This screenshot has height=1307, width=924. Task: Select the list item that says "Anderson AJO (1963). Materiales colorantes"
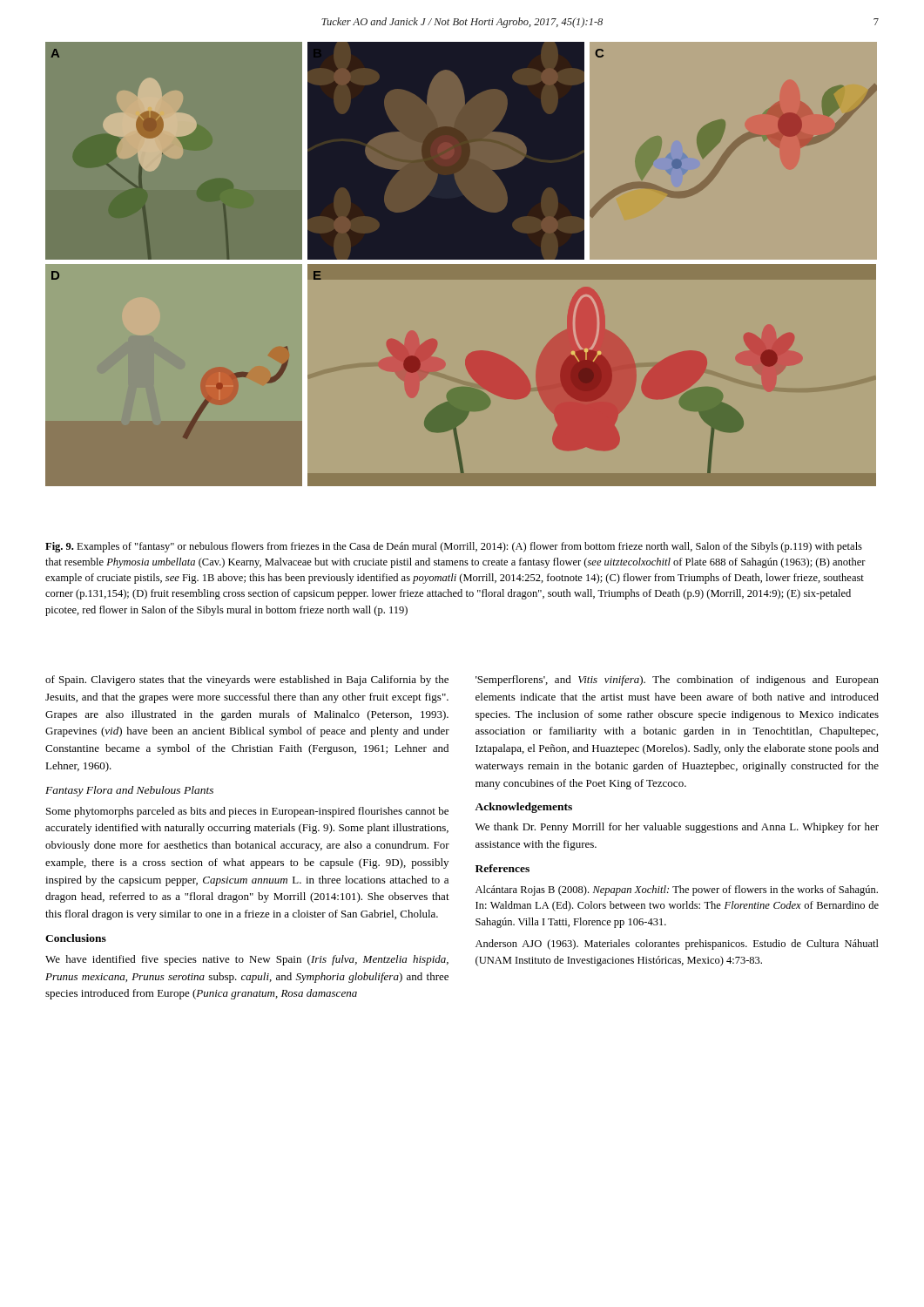pyautogui.click(x=677, y=952)
